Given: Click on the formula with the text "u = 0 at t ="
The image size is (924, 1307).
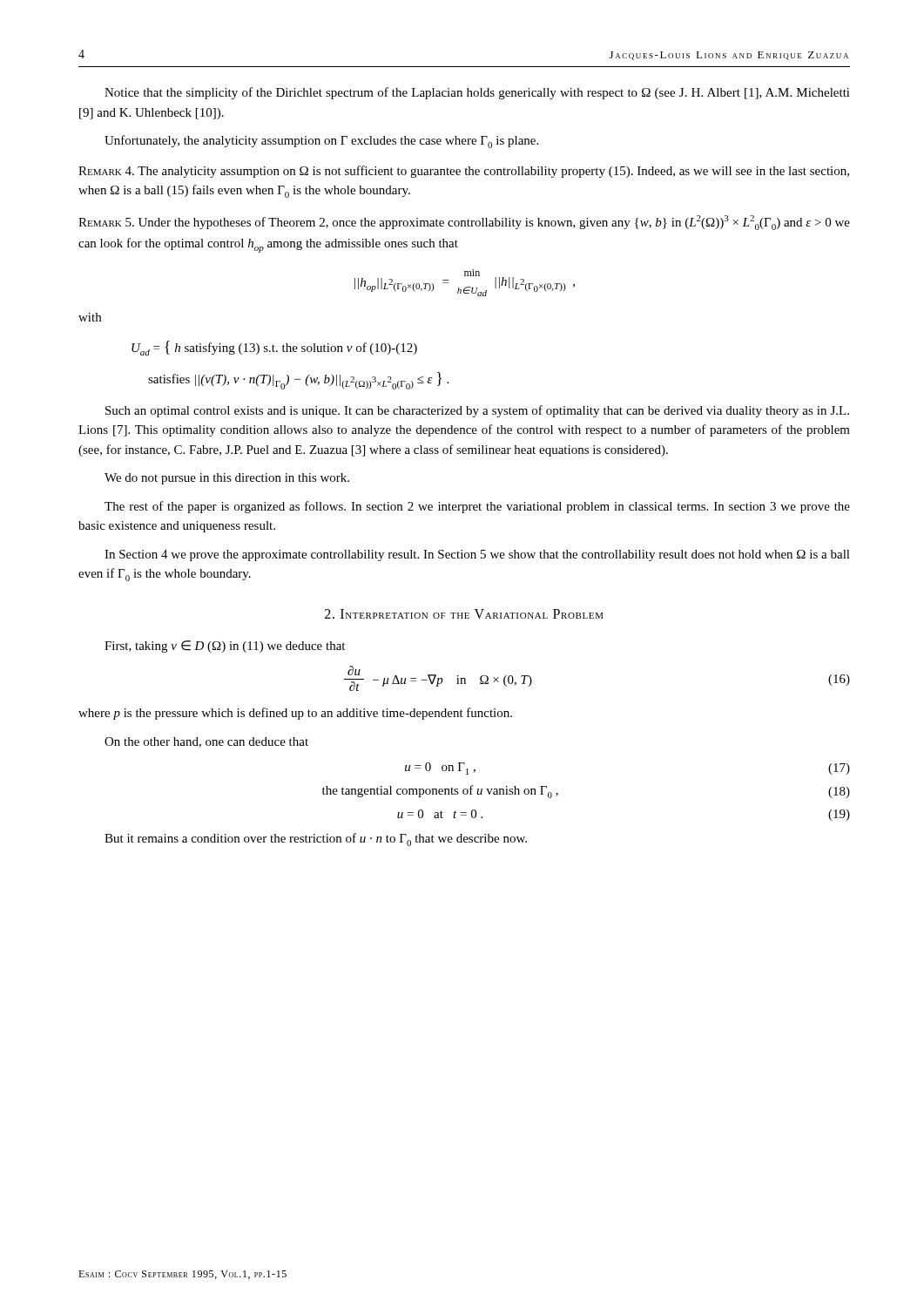Looking at the screenshot, I should [x=464, y=814].
